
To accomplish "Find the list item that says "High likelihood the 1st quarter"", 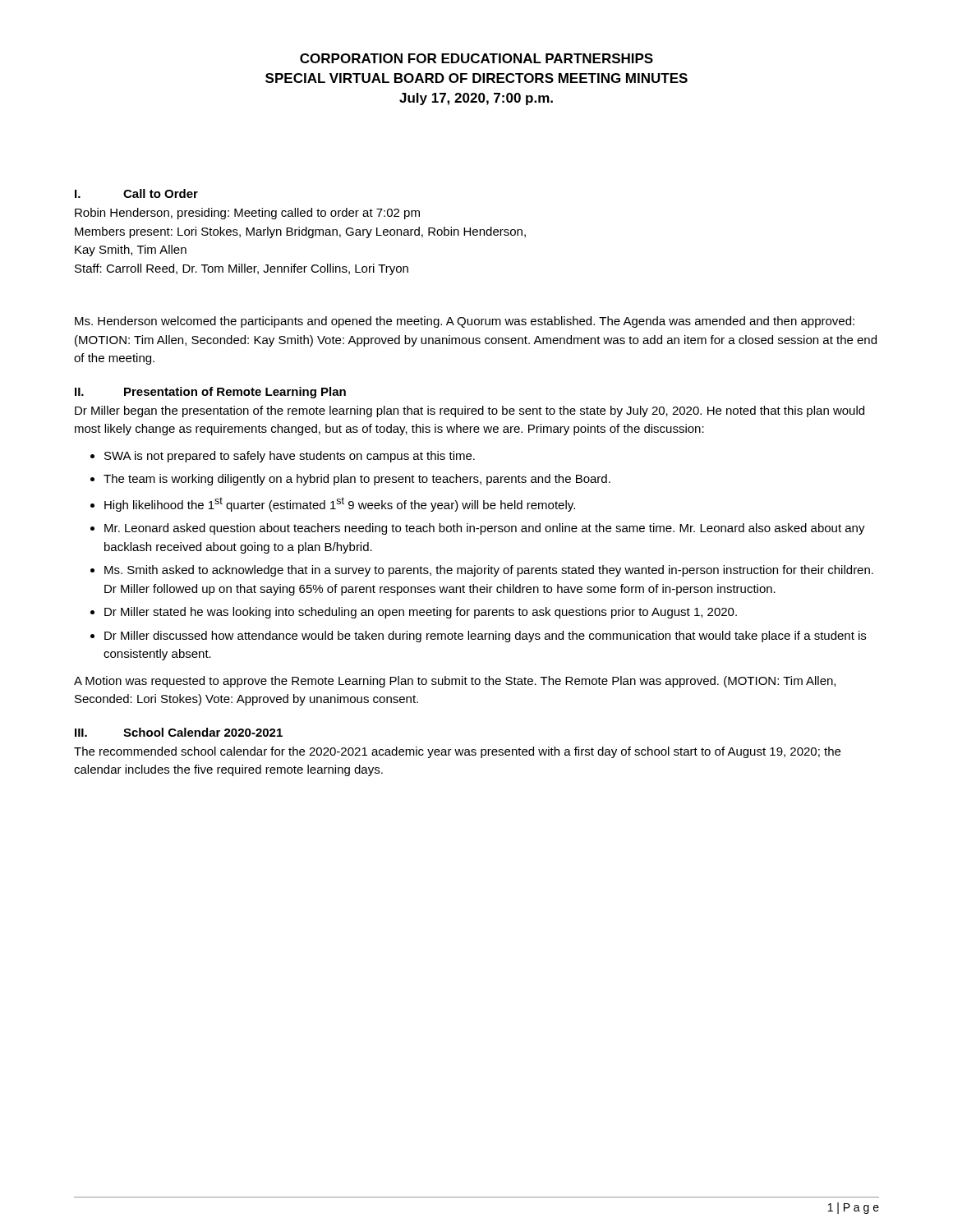I will pos(340,503).
